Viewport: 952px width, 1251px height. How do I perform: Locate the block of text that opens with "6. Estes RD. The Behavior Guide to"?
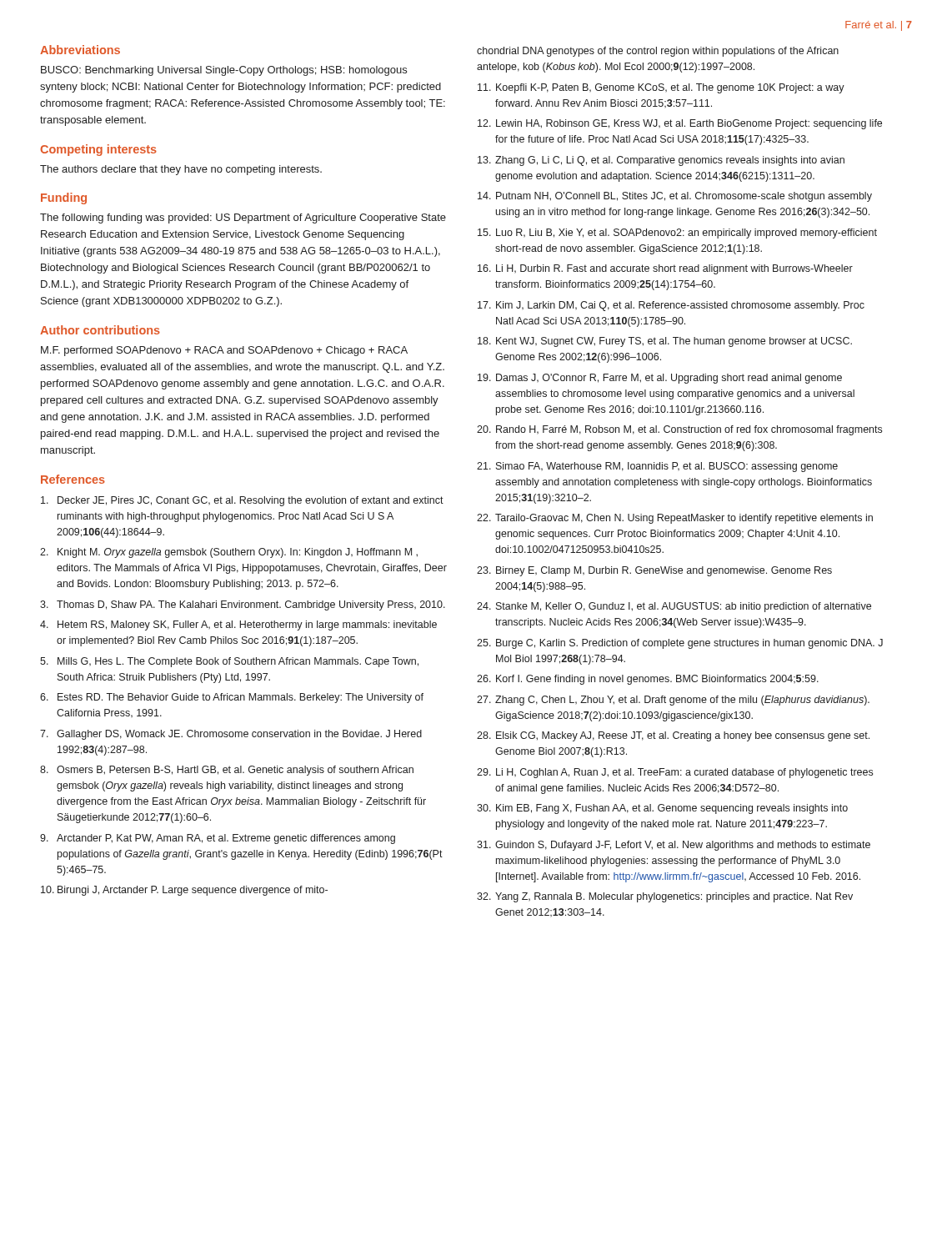coord(243,706)
